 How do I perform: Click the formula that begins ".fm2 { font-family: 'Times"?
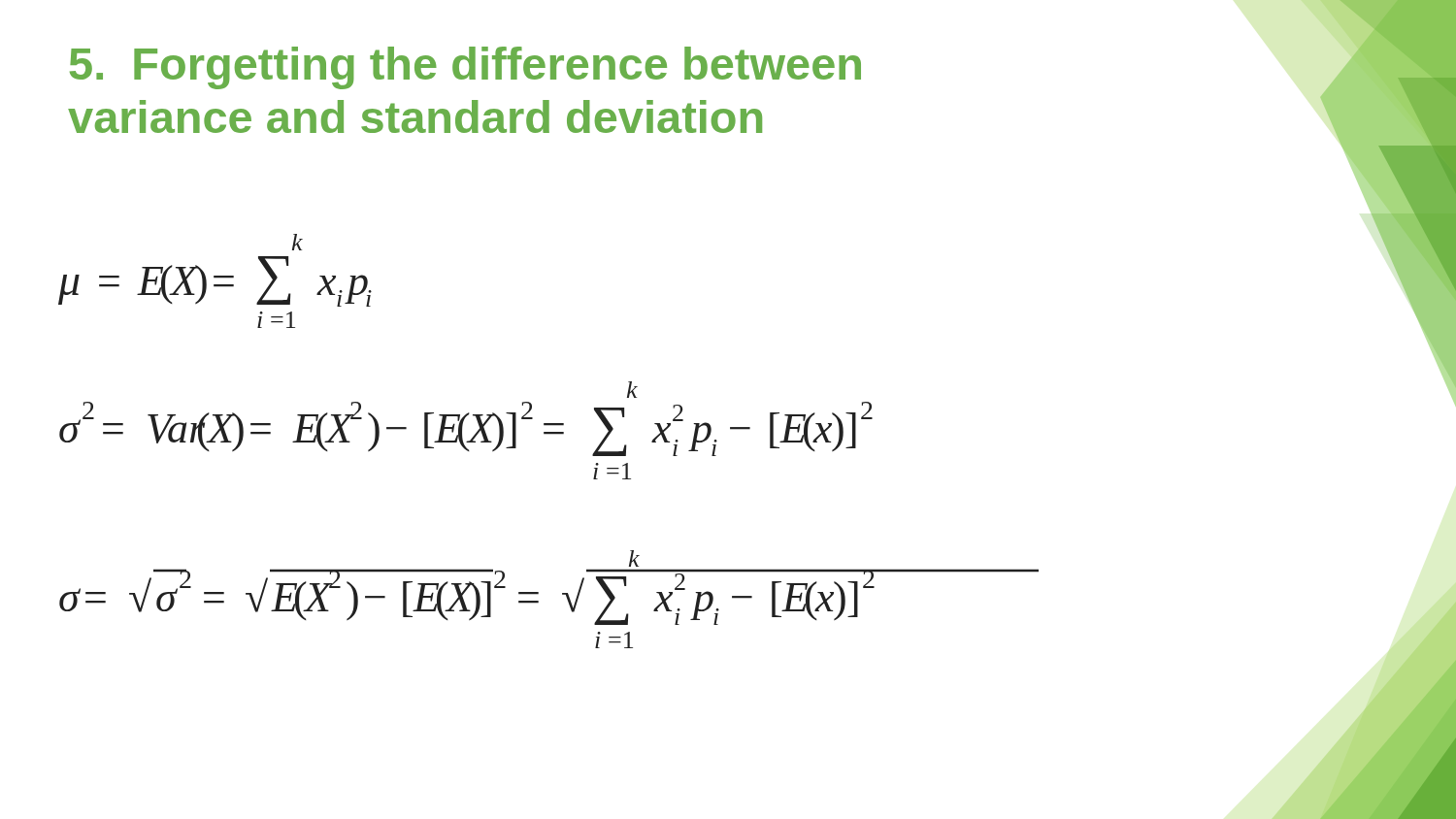click(x=544, y=432)
